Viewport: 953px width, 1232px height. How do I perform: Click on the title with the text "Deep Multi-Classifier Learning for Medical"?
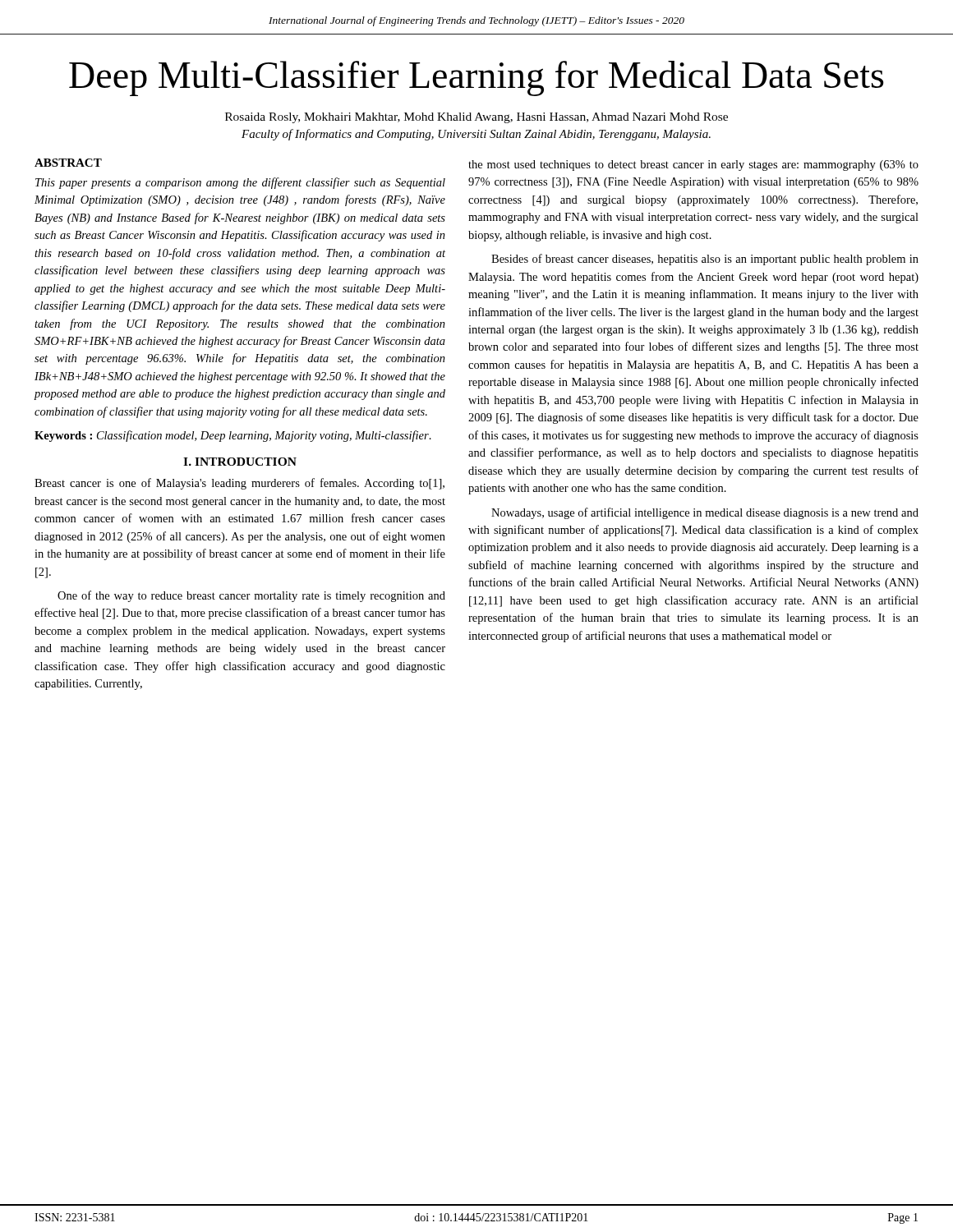point(476,76)
